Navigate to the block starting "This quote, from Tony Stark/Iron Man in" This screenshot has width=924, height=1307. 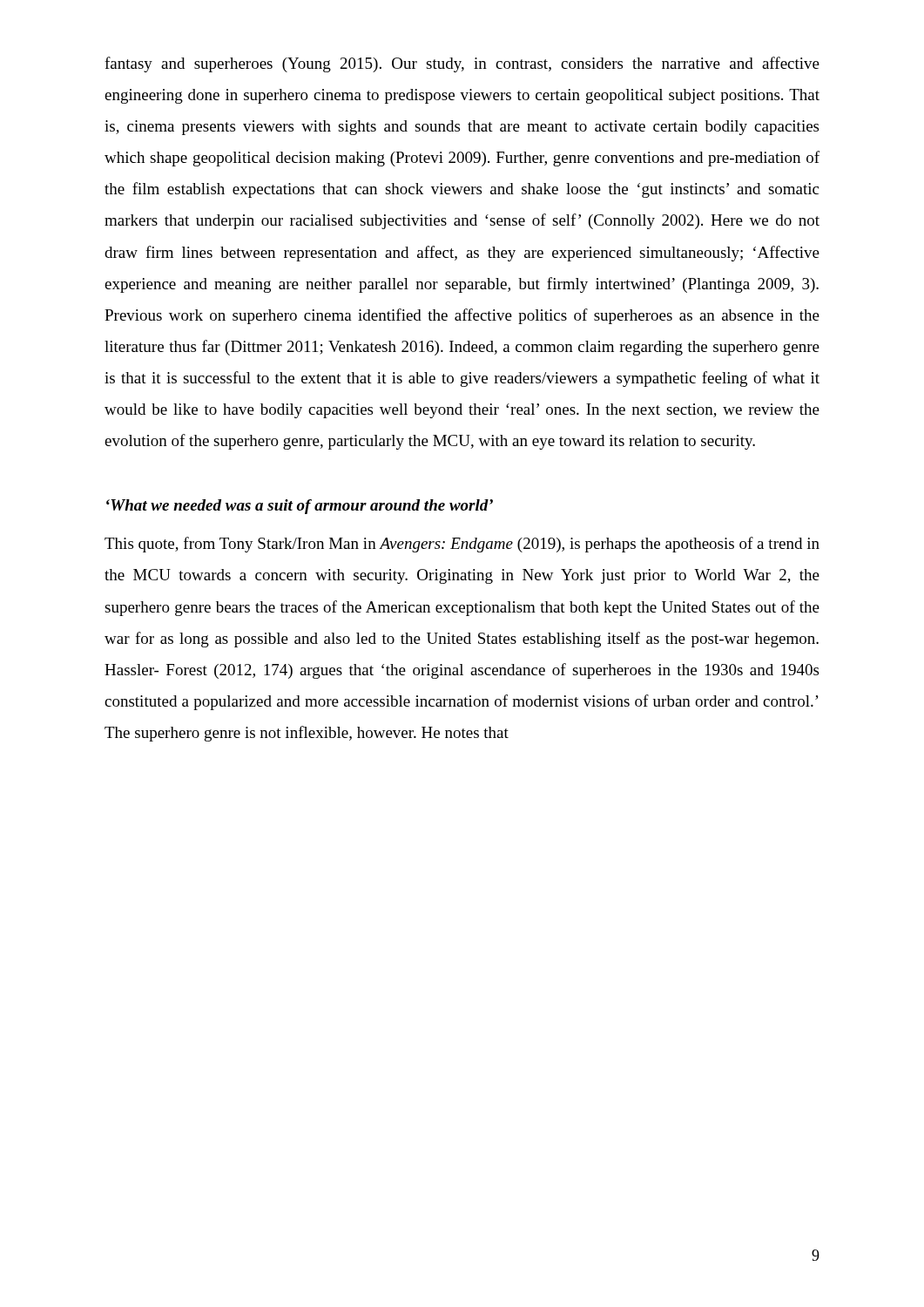[462, 638]
